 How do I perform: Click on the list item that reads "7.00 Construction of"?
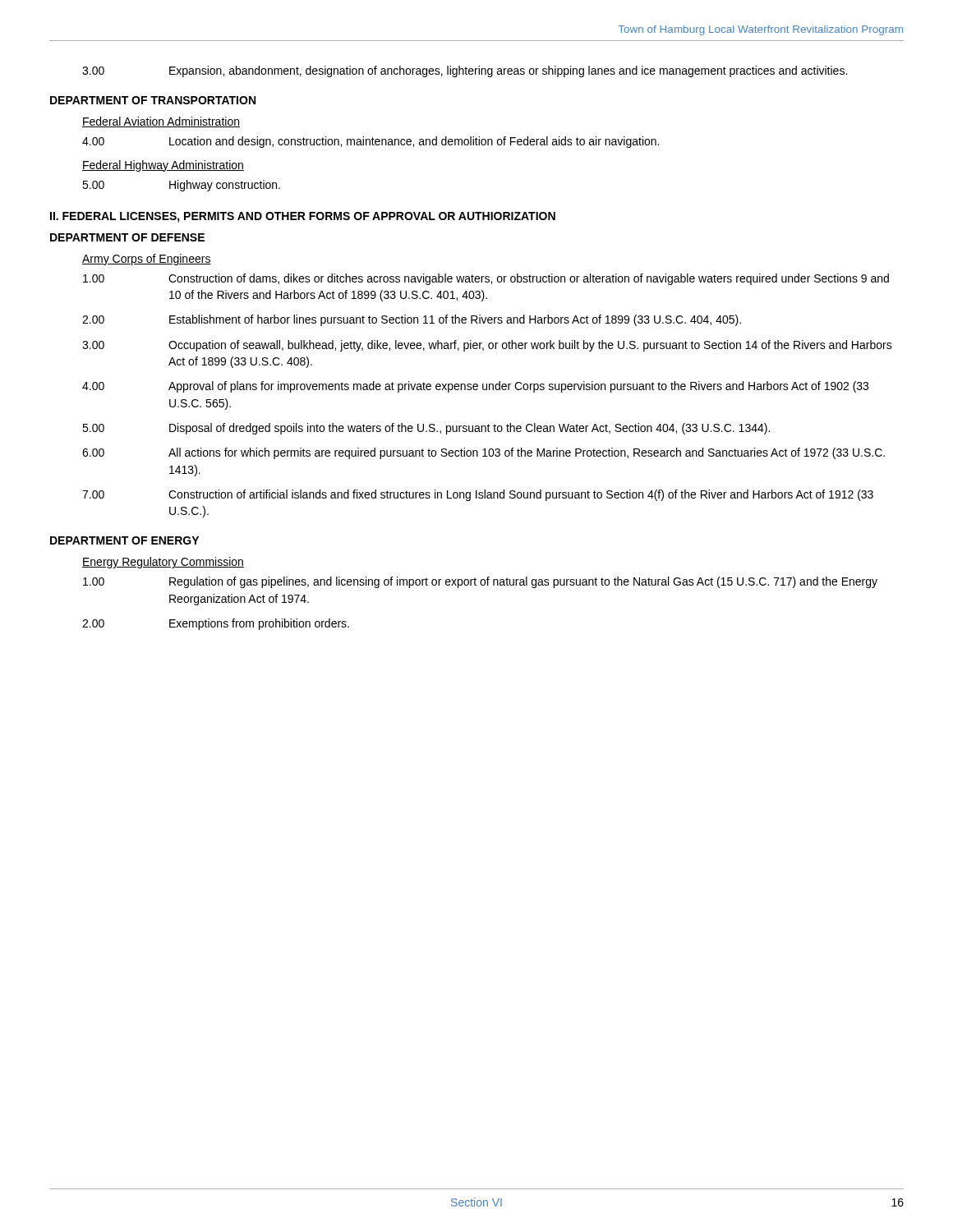tap(476, 503)
